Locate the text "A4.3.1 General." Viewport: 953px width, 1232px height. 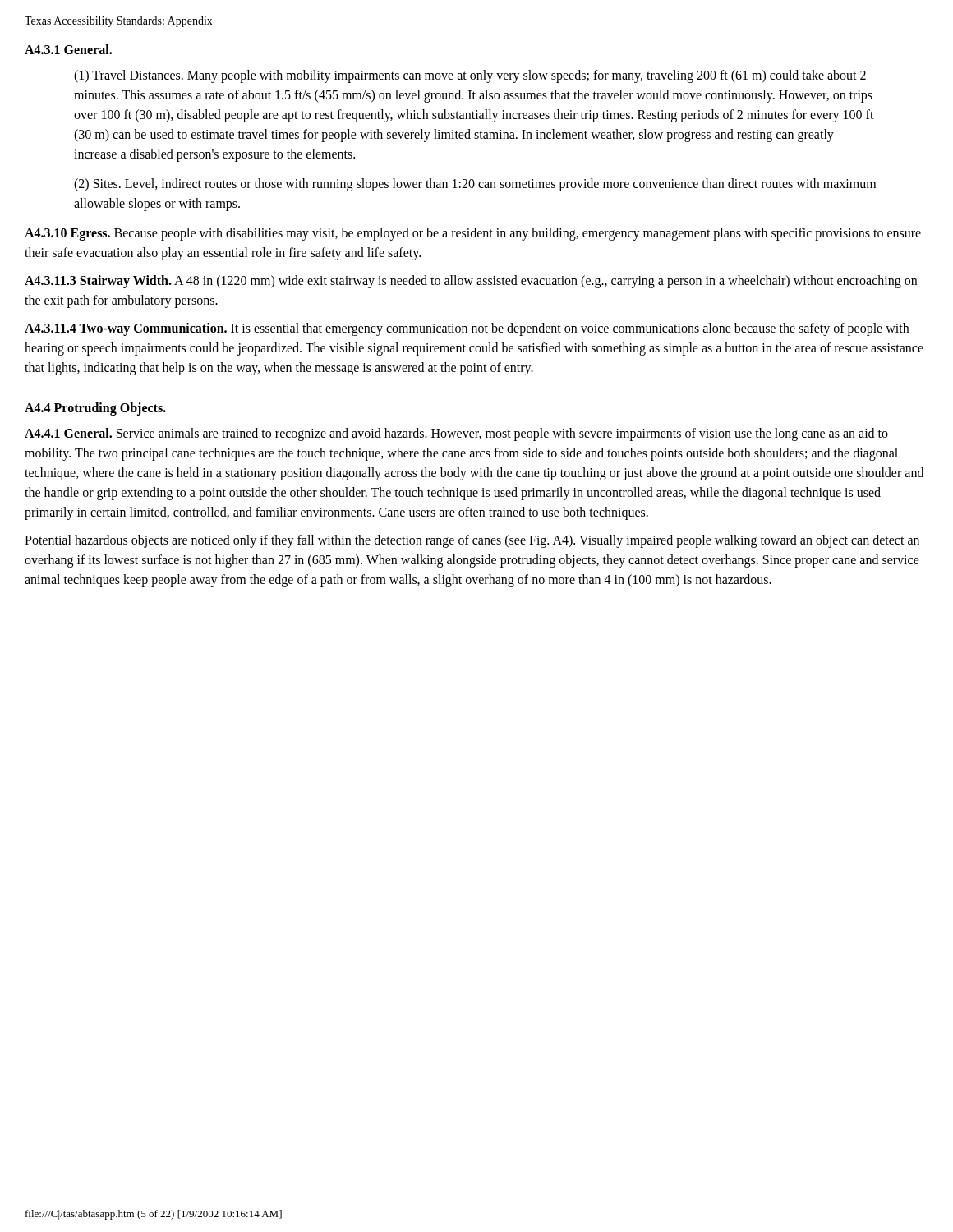(68, 50)
